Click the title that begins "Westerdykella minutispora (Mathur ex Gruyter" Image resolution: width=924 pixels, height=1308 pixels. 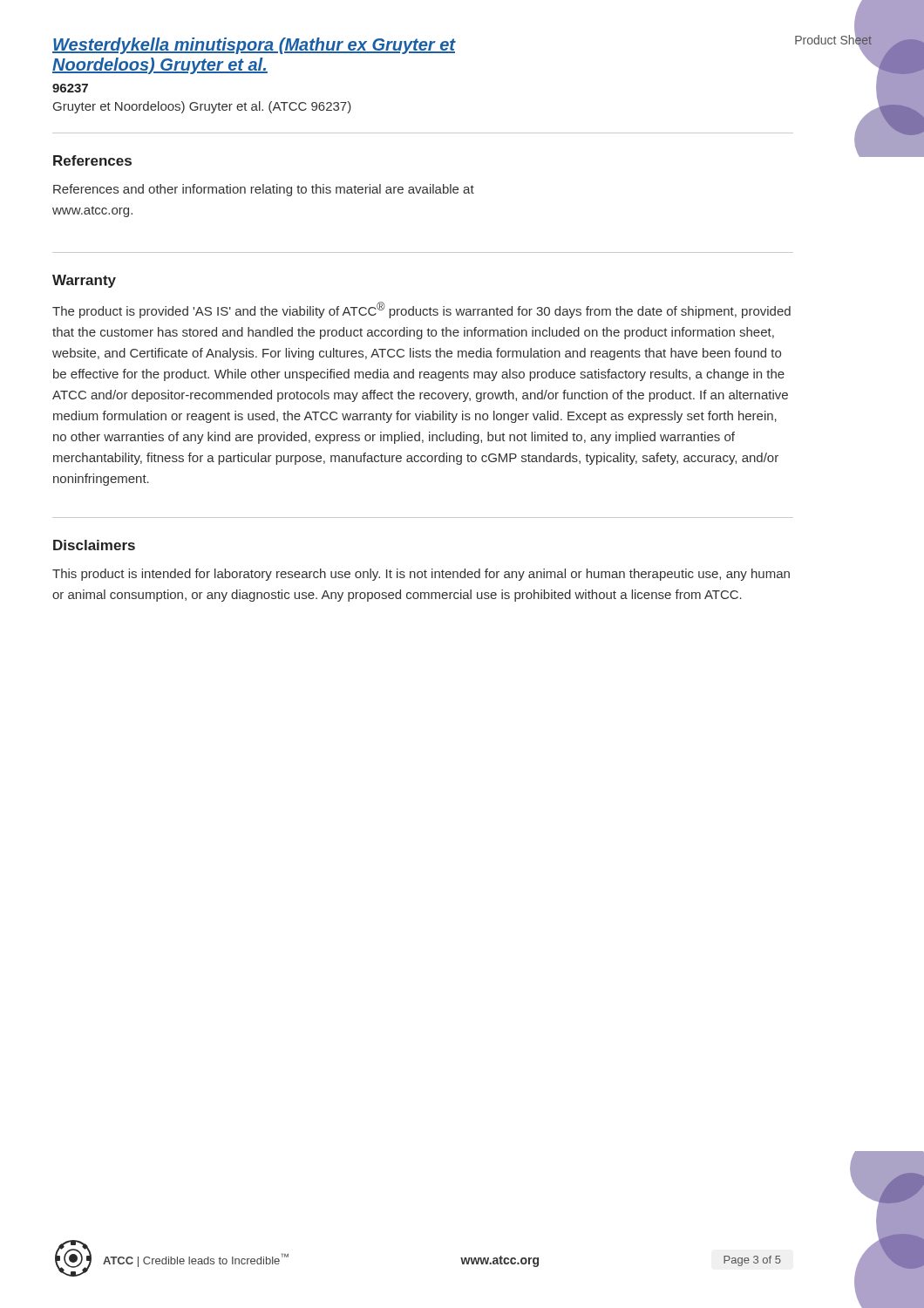coord(254,55)
